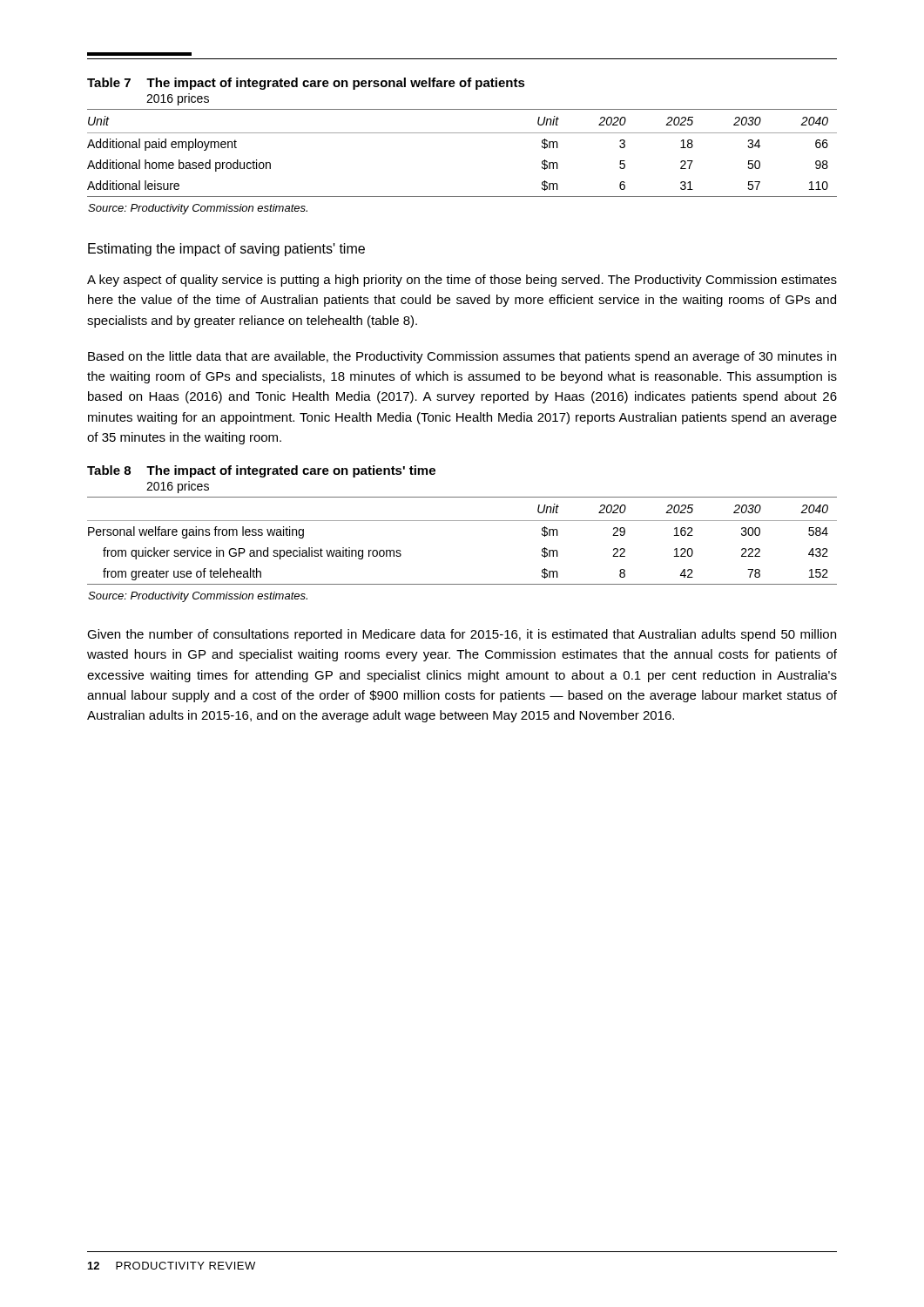Find the table that mentions "Additional paid employment"
This screenshot has height=1307, width=924.
click(x=462, y=145)
